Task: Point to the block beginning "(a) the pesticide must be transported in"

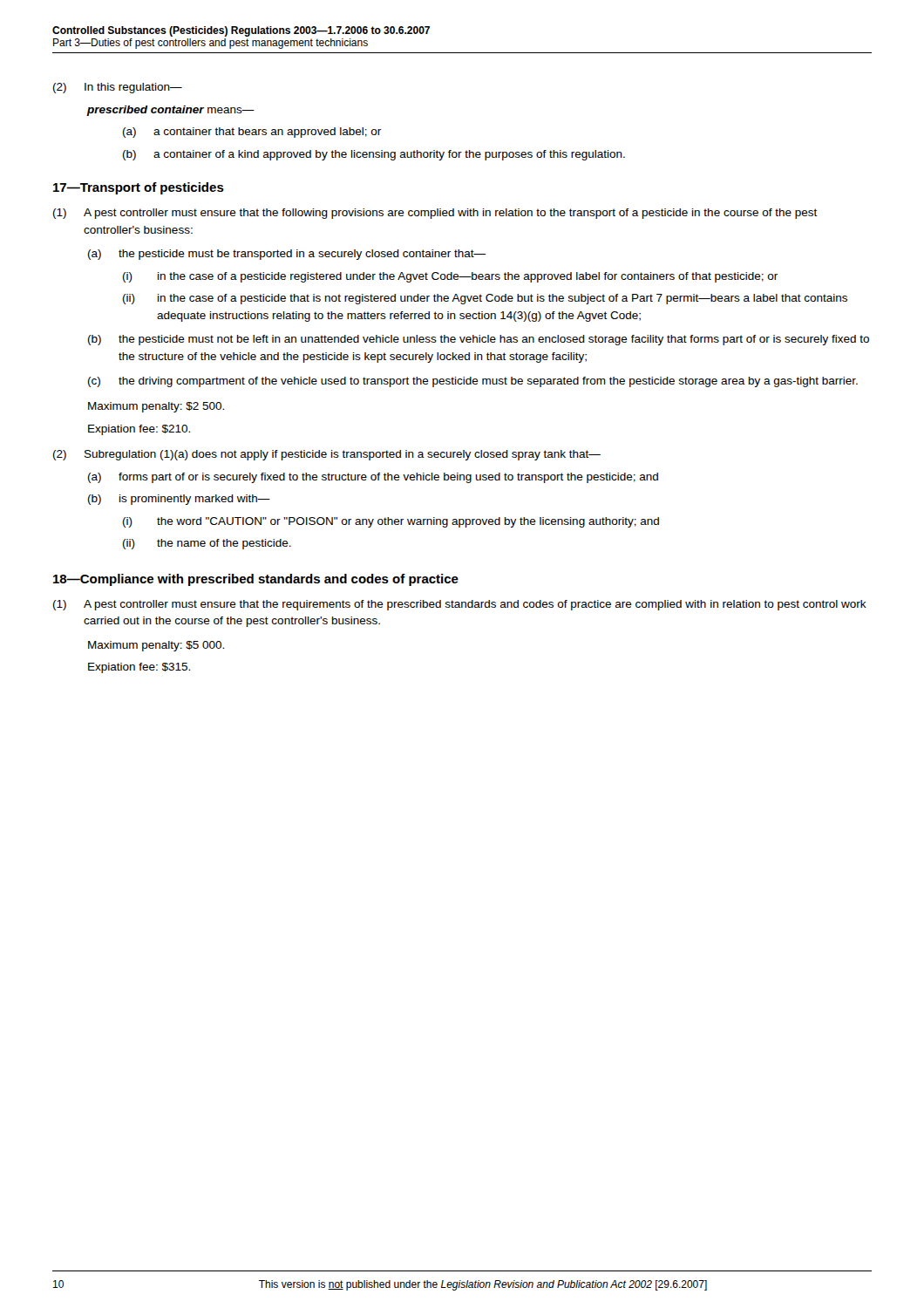Action: point(479,284)
